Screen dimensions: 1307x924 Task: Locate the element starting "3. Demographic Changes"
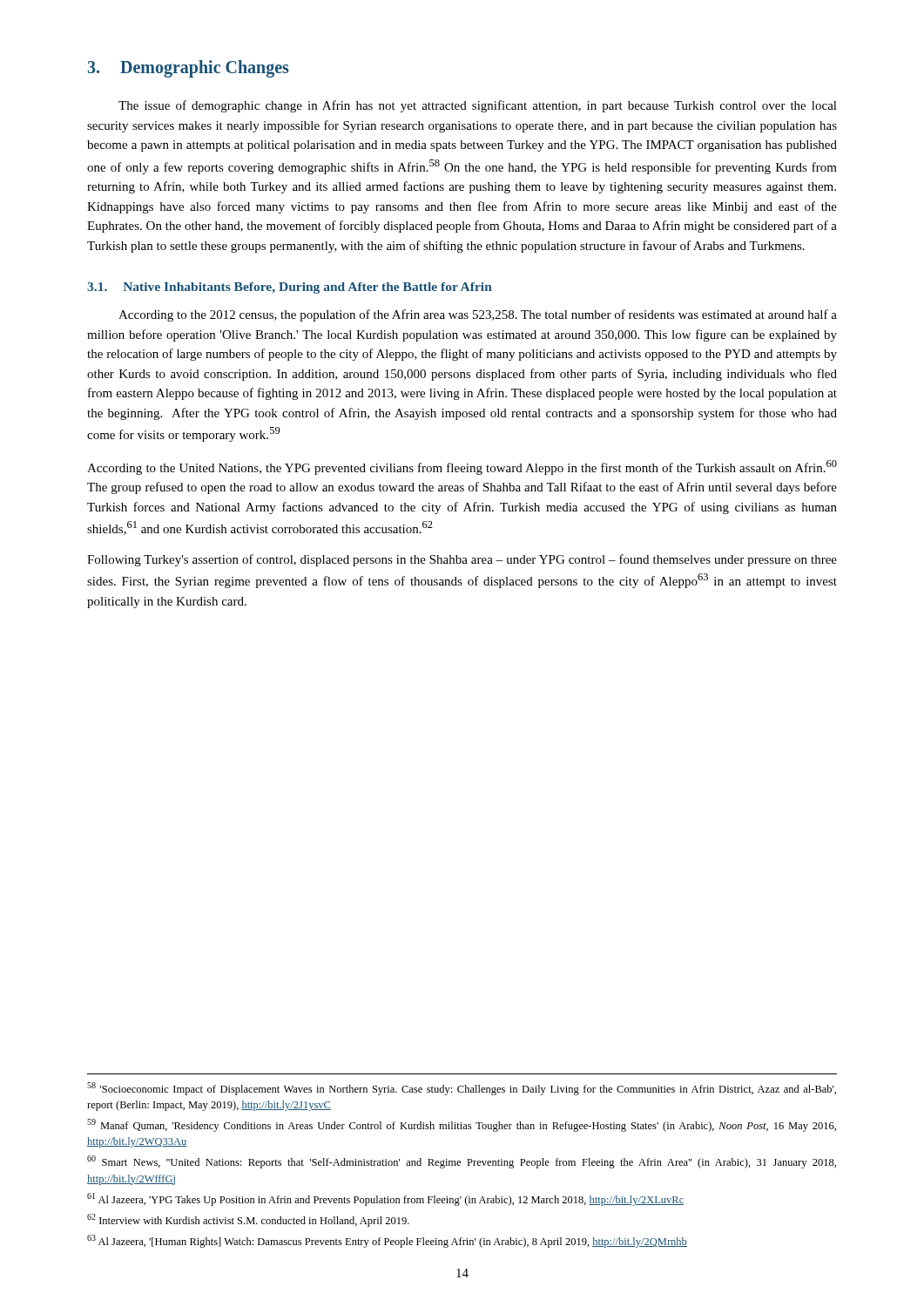point(189,69)
